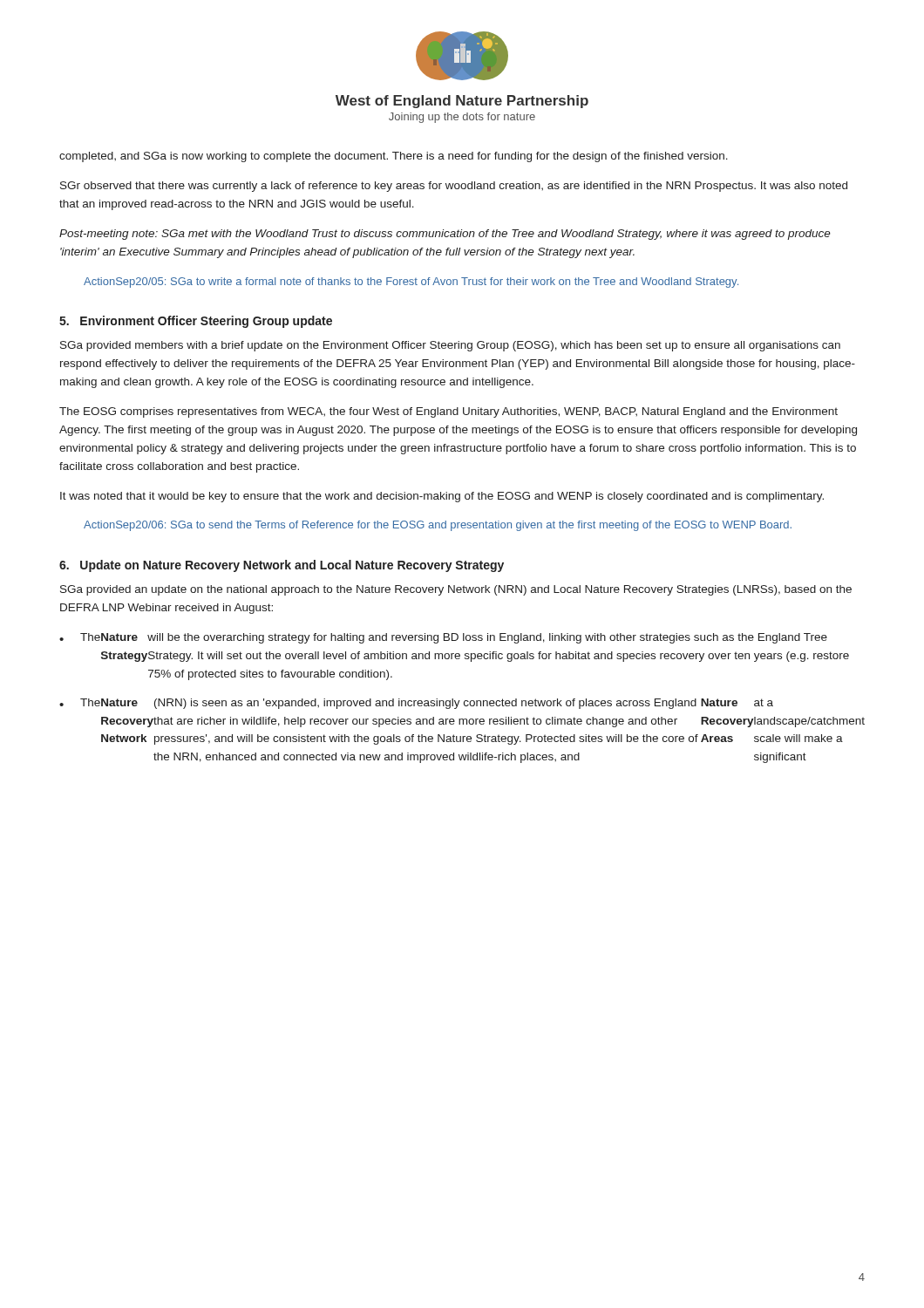Point to the block beginning "completed, and SGa is now"
Image resolution: width=924 pixels, height=1308 pixels.
pyautogui.click(x=394, y=156)
